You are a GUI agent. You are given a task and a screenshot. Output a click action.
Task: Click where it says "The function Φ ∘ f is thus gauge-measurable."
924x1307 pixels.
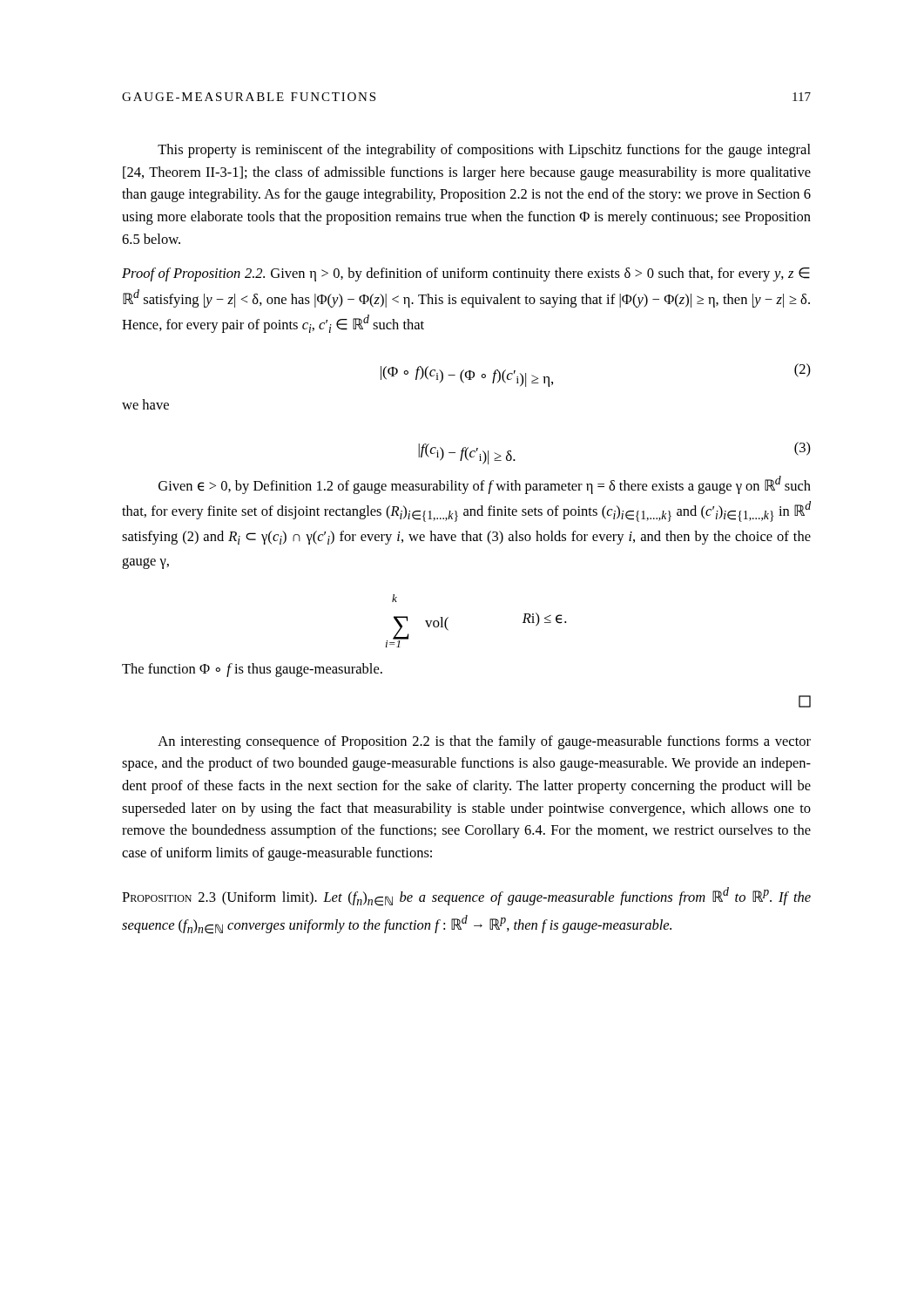point(252,670)
